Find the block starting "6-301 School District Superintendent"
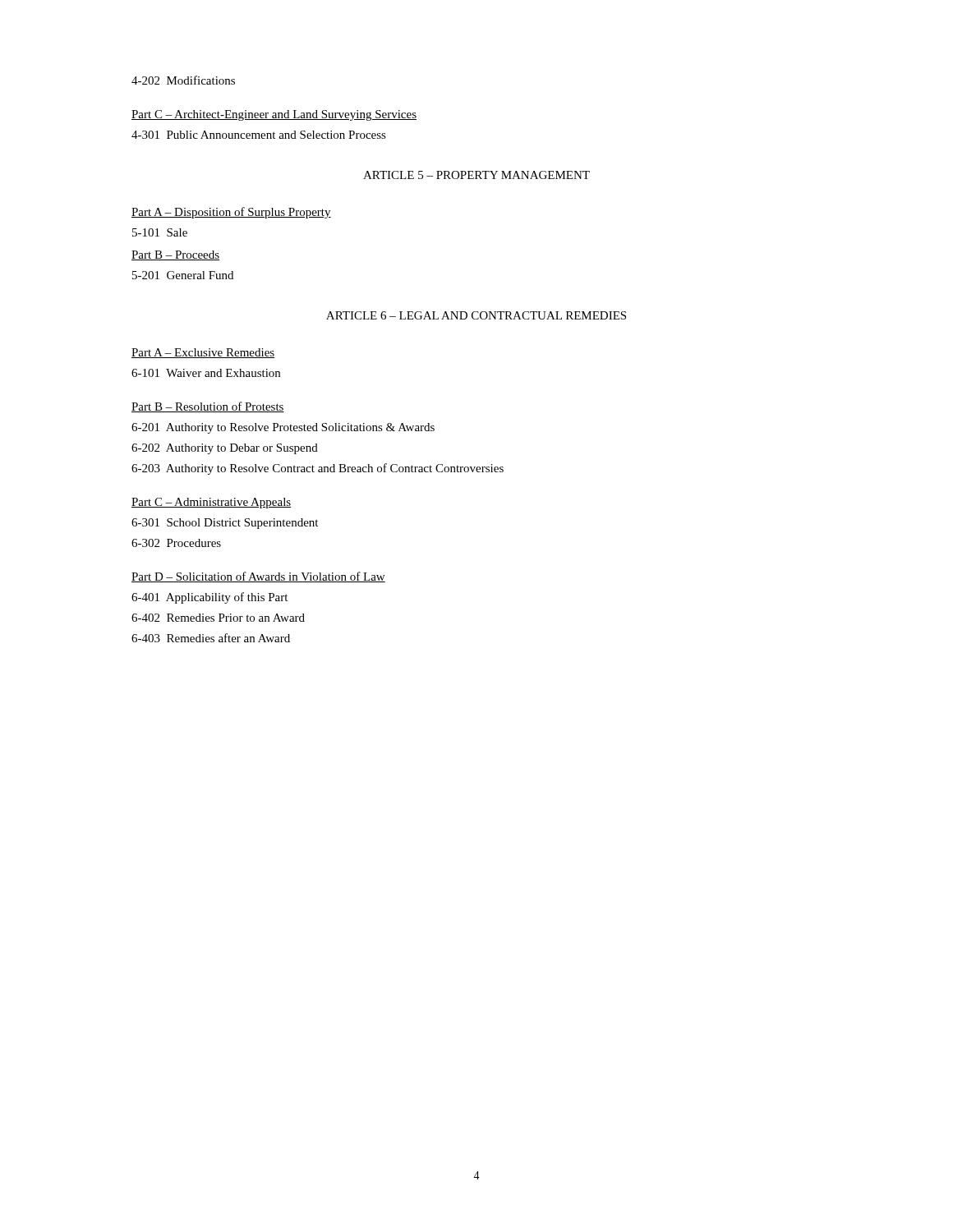Screen dimensions: 1232x953 [x=225, y=522]
